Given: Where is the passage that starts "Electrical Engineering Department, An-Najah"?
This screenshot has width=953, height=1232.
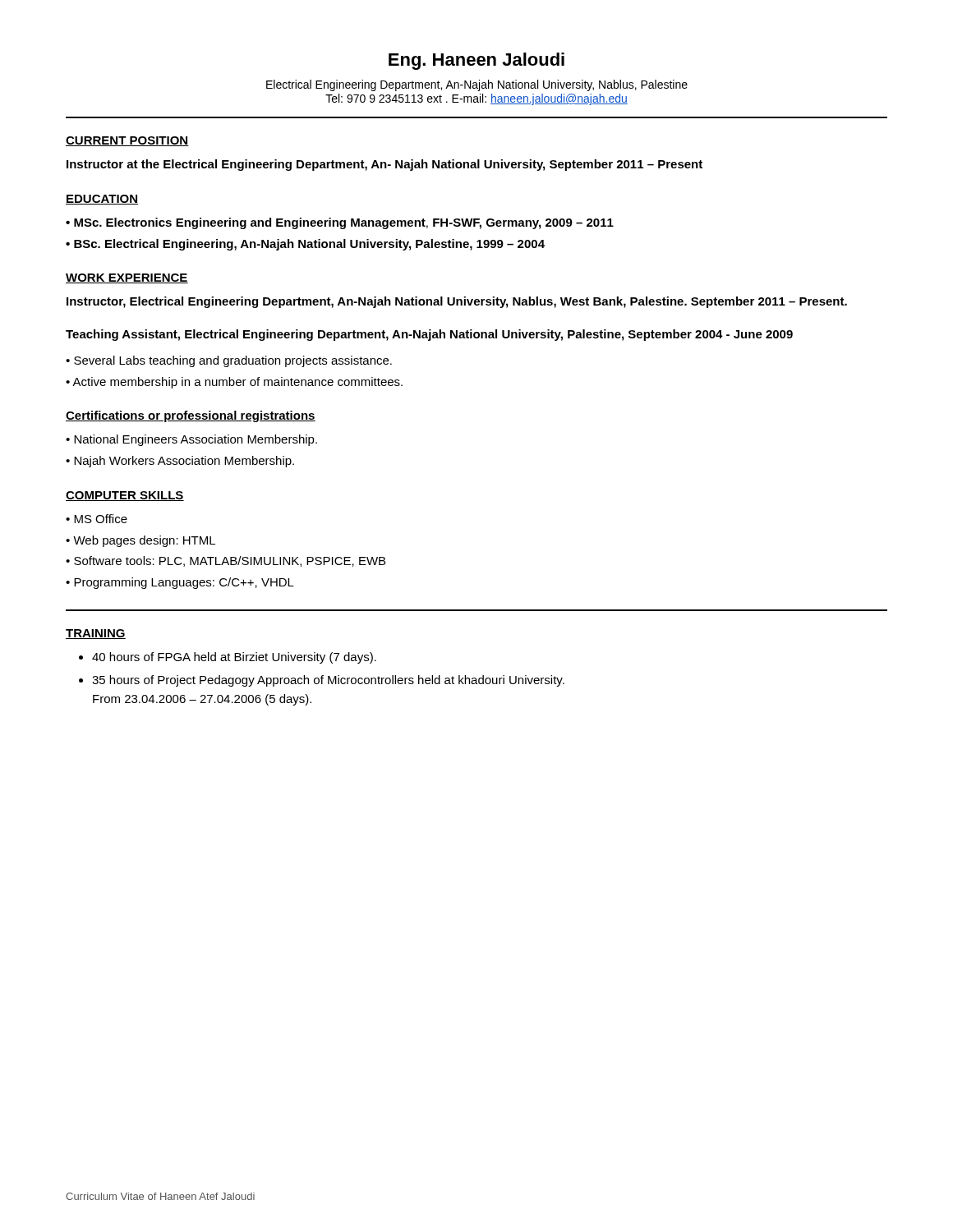Looking at the screenshot, I should (x=476, y=92).
